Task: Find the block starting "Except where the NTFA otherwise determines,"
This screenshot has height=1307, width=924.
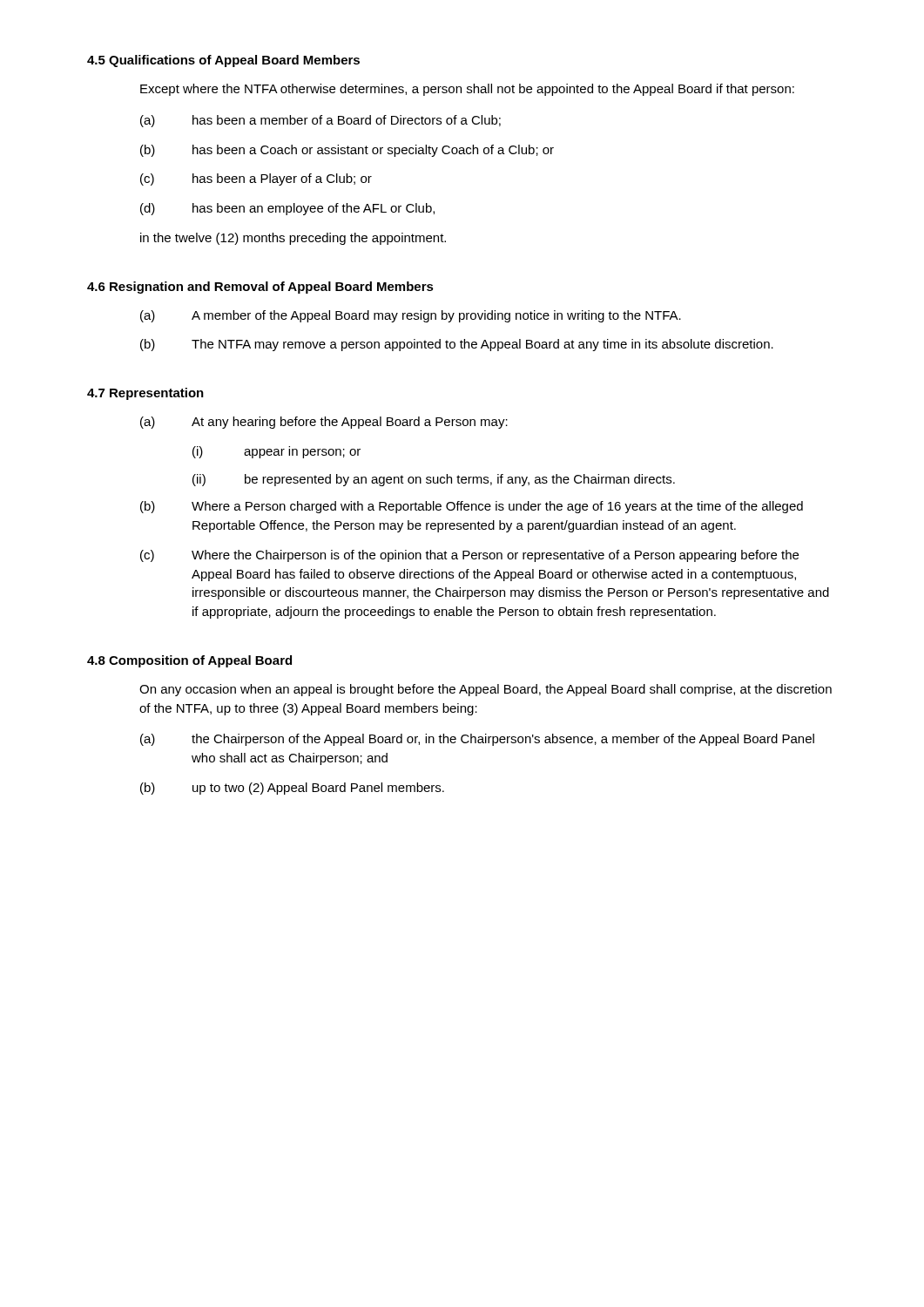Action: click(x=467, y=88)
